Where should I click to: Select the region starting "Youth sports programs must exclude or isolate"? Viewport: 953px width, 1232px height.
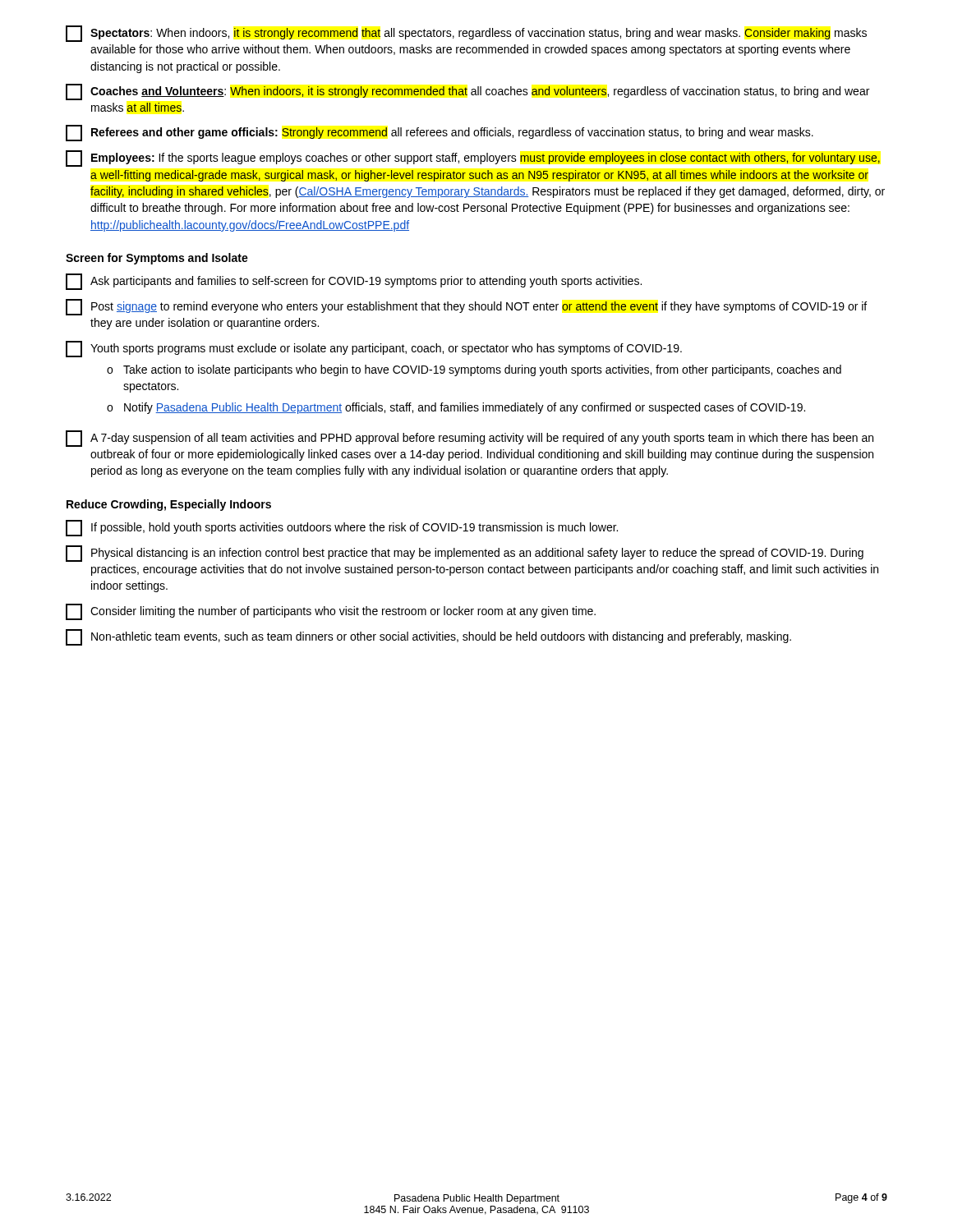[476, 380]
